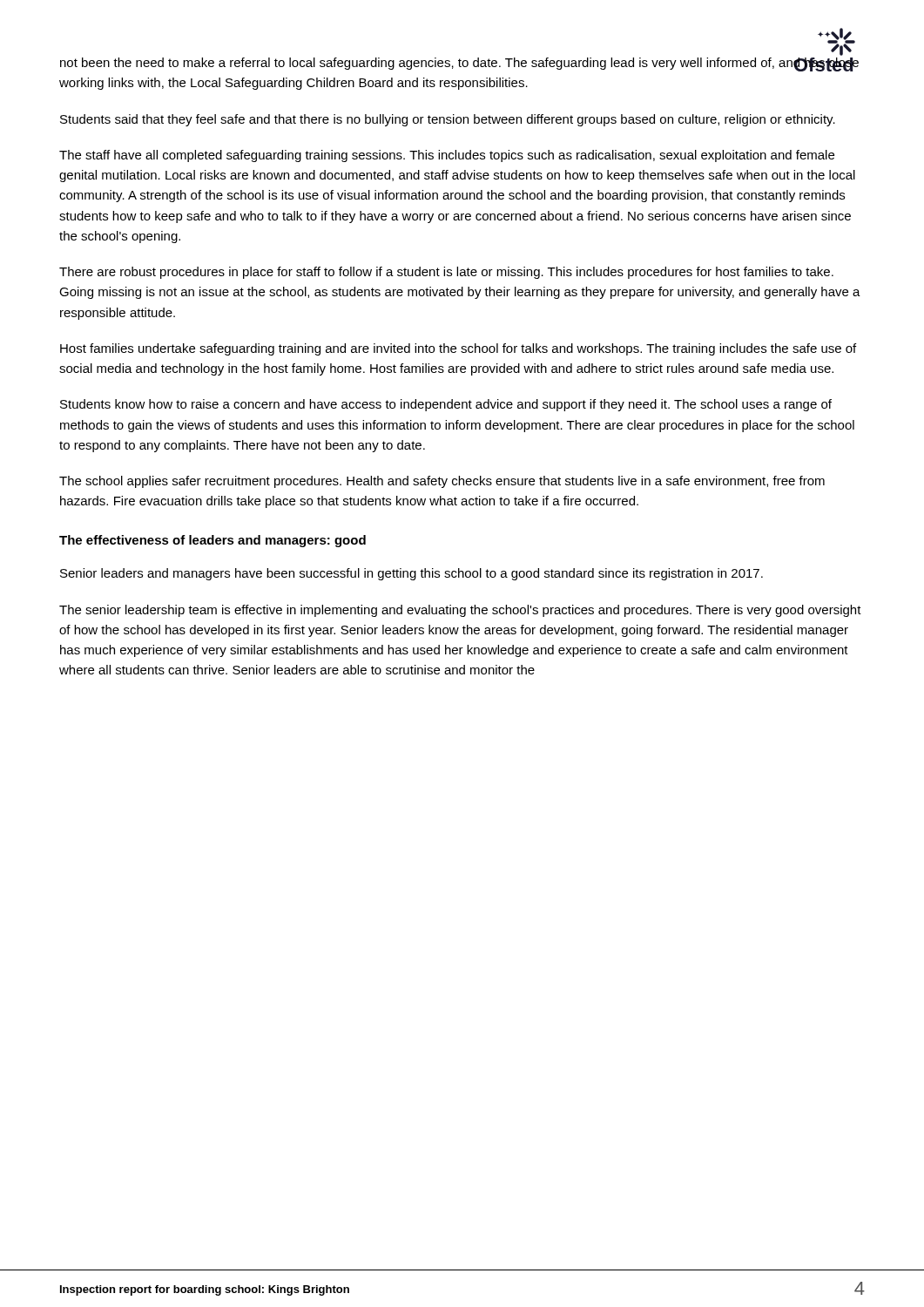The width and height of the screenshot is (924, 1307).
Task: Find the block on this page that starts "not been the need to"
Action: (x=459, y=72)
